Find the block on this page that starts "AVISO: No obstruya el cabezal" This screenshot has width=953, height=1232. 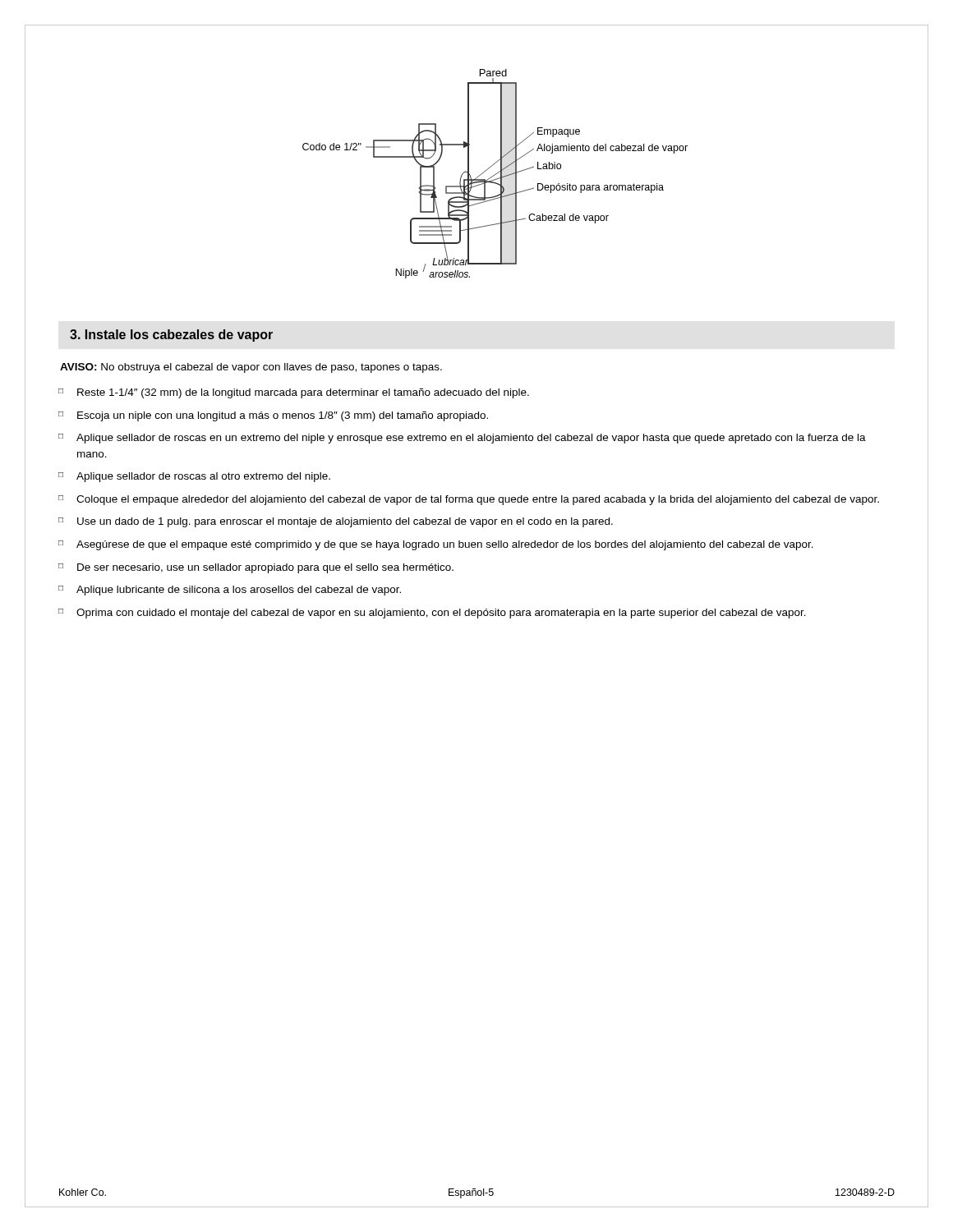pyautogui.click(x=251, y=367)
